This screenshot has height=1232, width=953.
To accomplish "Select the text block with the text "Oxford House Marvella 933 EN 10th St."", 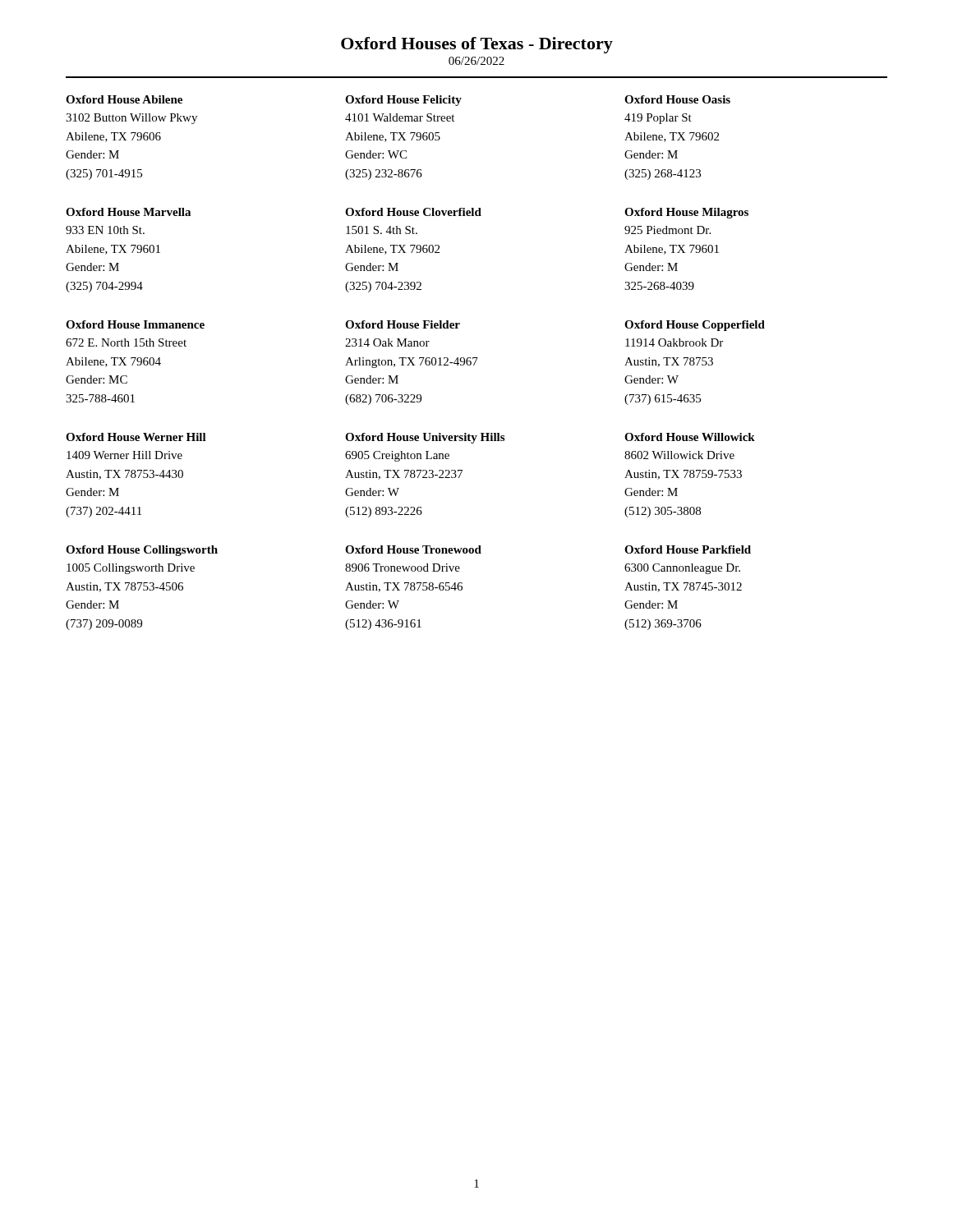I will [x=128, y=212].
